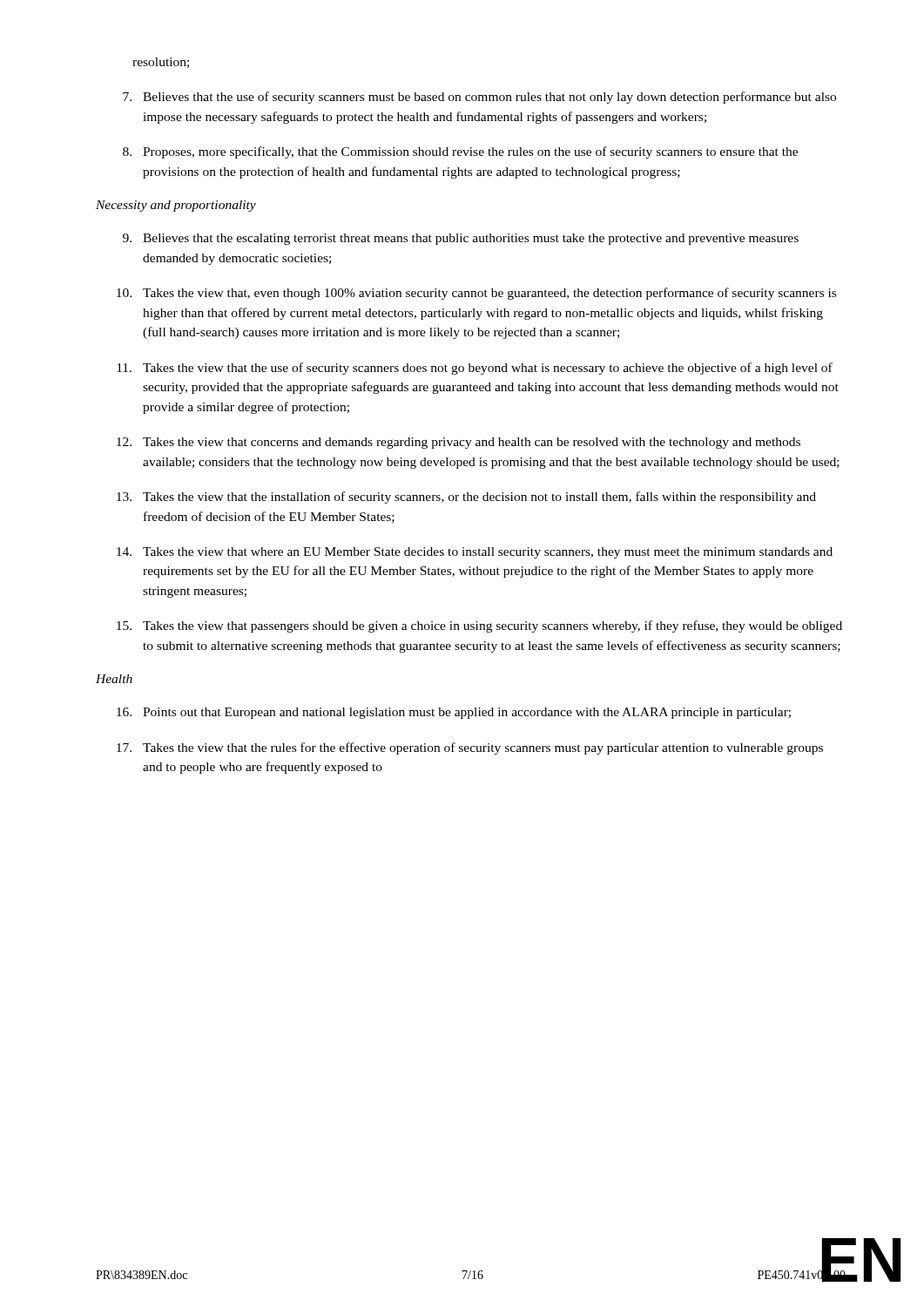
Task: Find the passage starting "14. Takes the"
Action: [471, 571]
